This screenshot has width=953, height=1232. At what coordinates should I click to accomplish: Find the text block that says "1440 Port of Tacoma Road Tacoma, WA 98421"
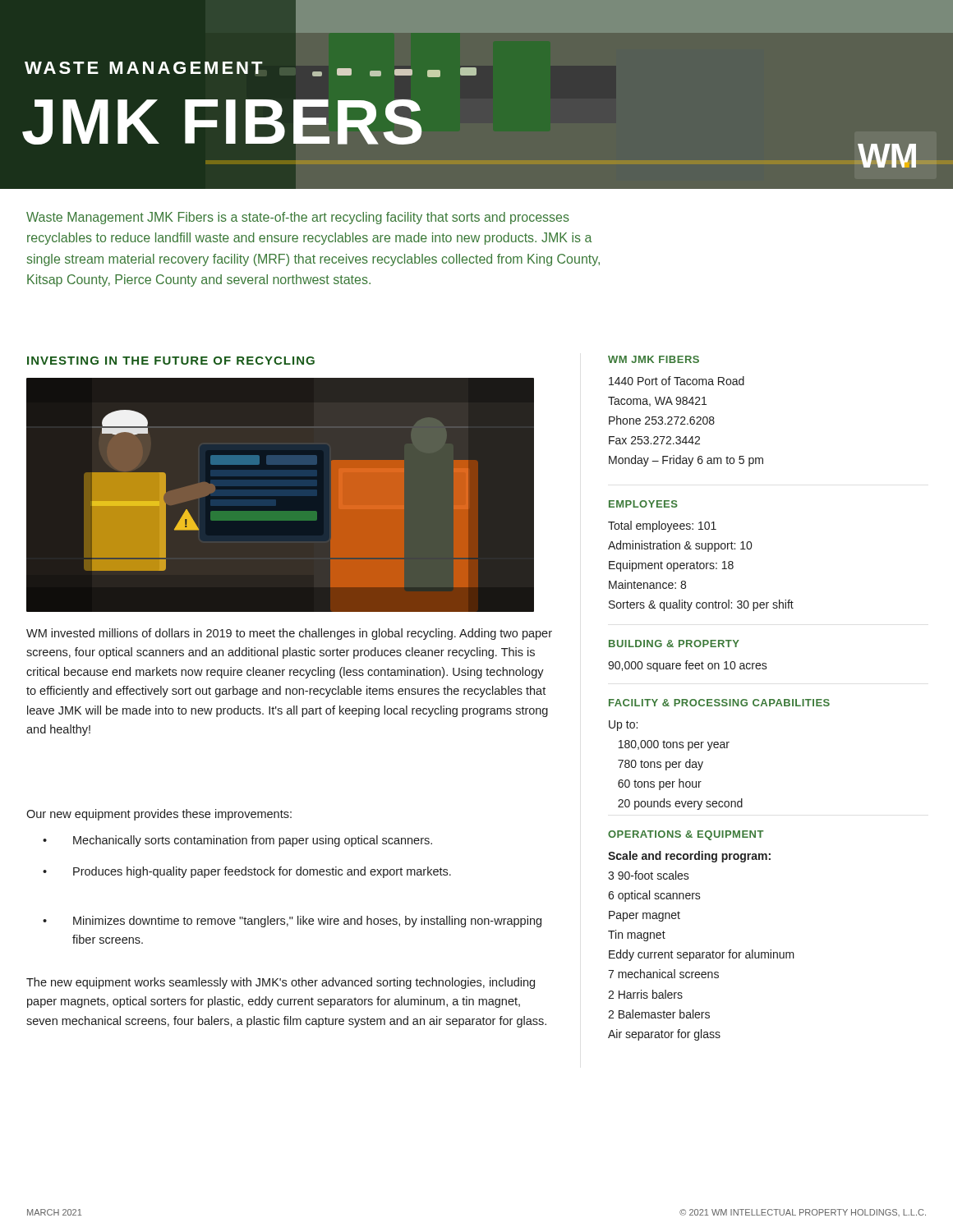(x=686, y=421)
